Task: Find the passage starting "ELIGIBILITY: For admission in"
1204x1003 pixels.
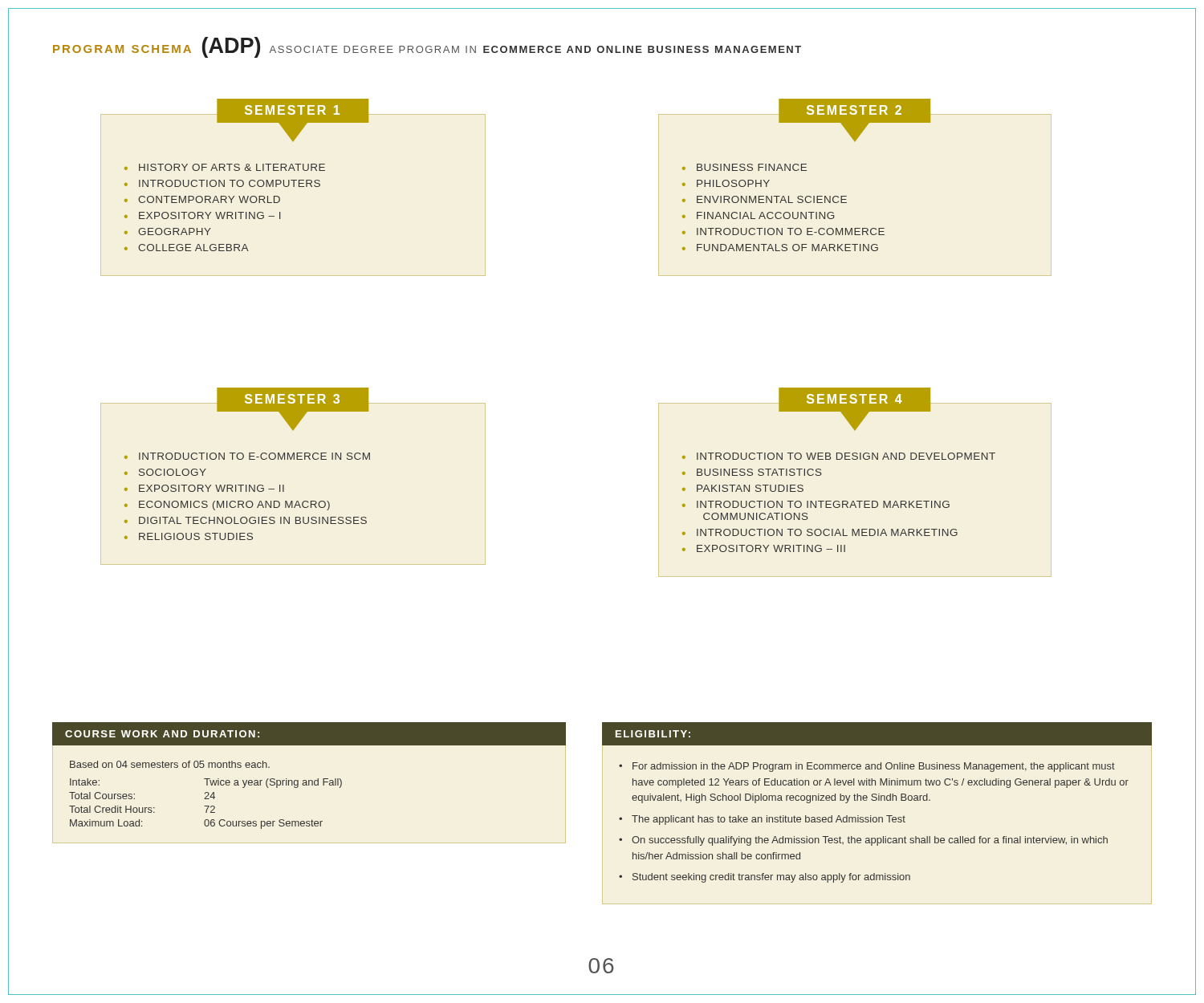Action: [877, 813]
